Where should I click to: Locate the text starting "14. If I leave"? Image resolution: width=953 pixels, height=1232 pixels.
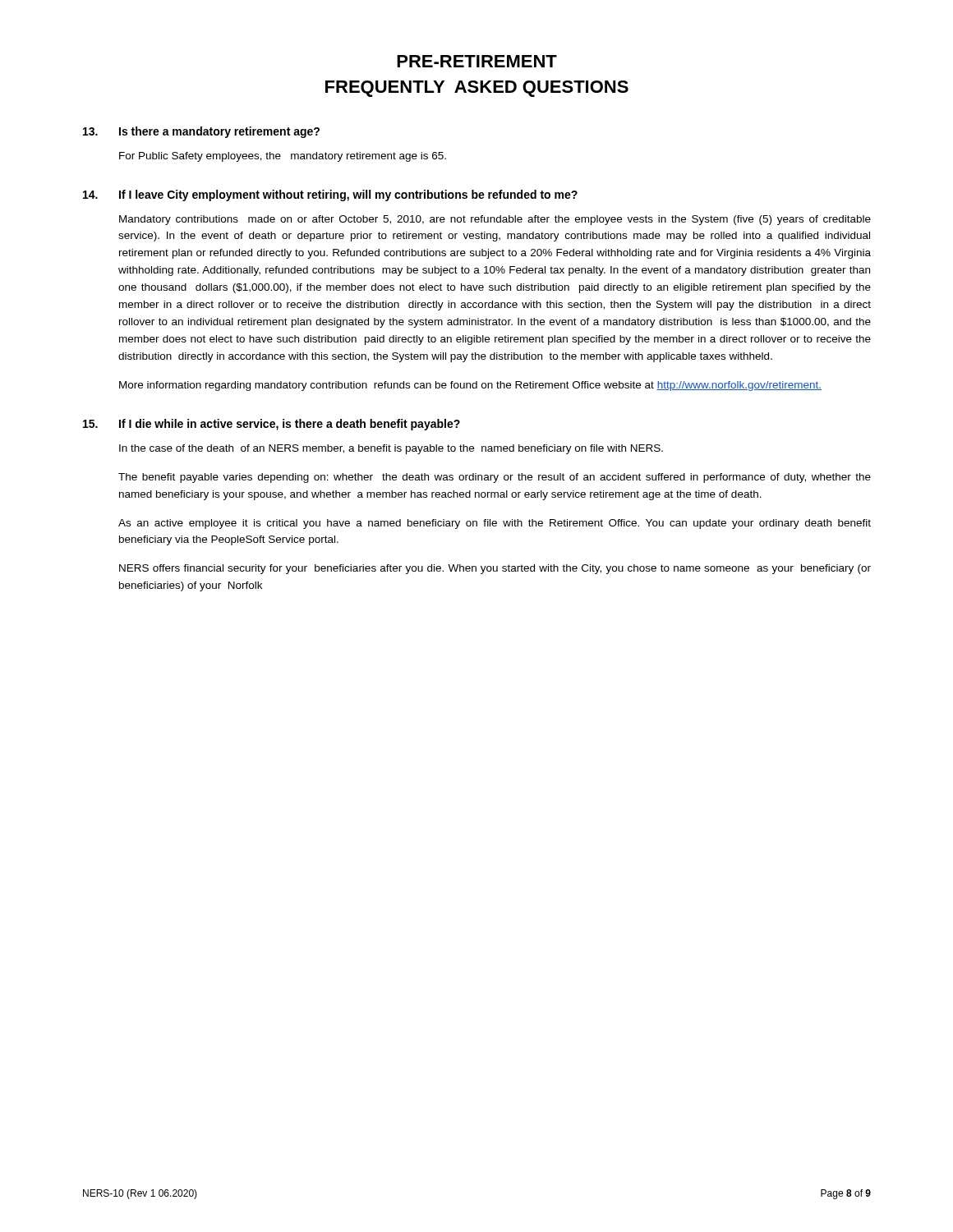click(x=330, y=194)
